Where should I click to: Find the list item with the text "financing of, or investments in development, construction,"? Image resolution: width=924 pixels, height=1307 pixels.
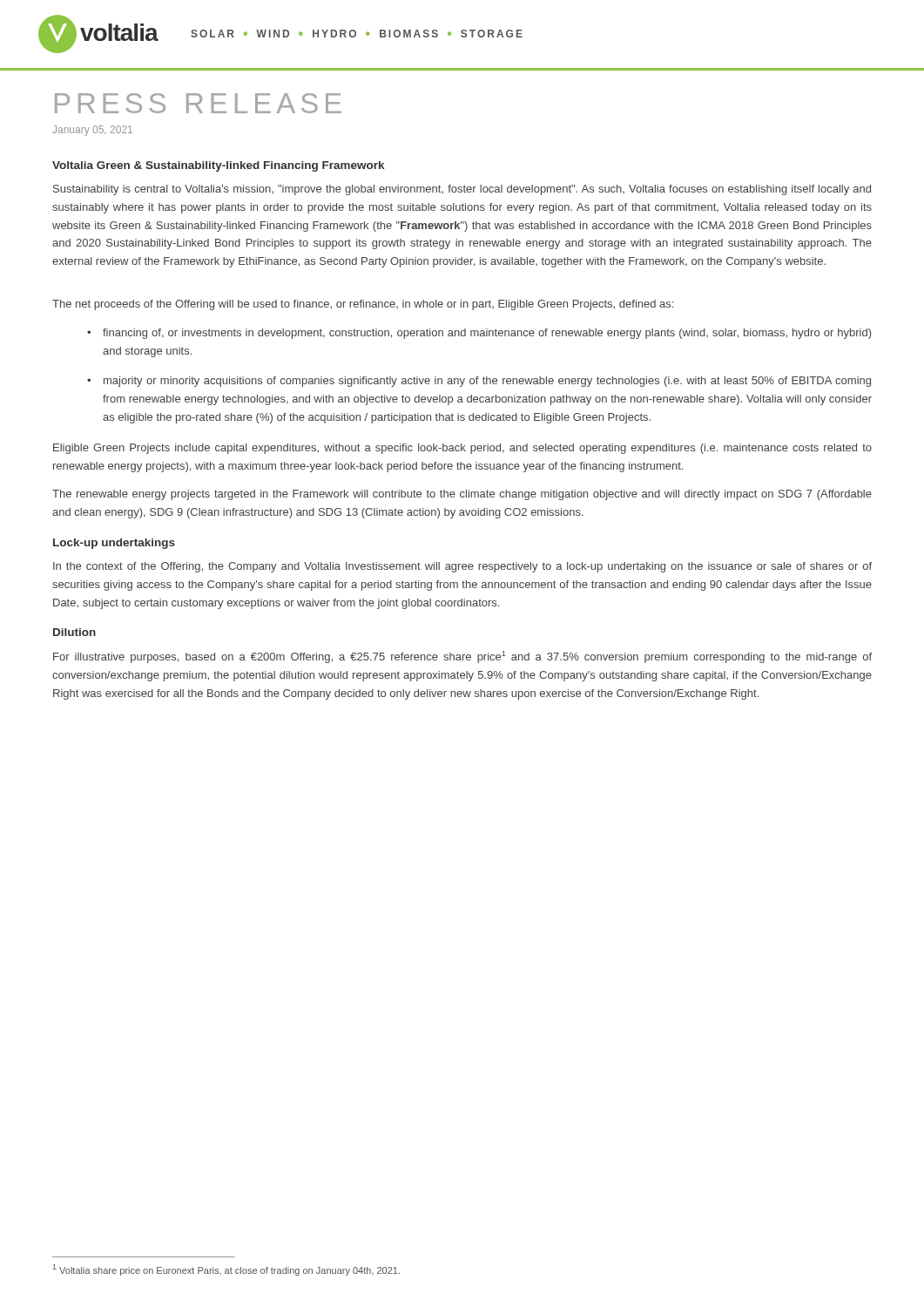487,341
